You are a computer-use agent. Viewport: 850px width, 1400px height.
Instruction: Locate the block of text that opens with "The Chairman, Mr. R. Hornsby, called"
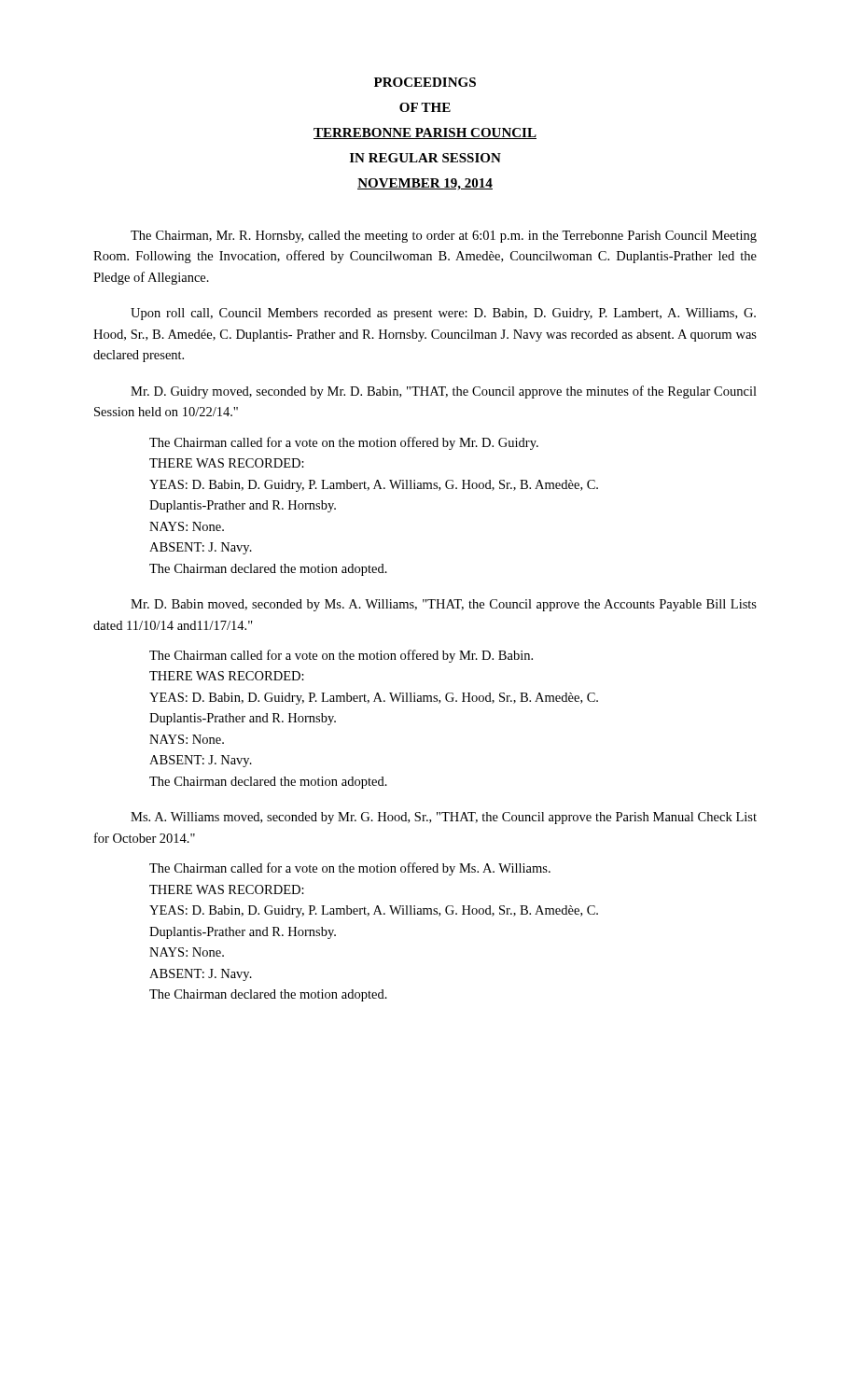click(x=425, y=256)
